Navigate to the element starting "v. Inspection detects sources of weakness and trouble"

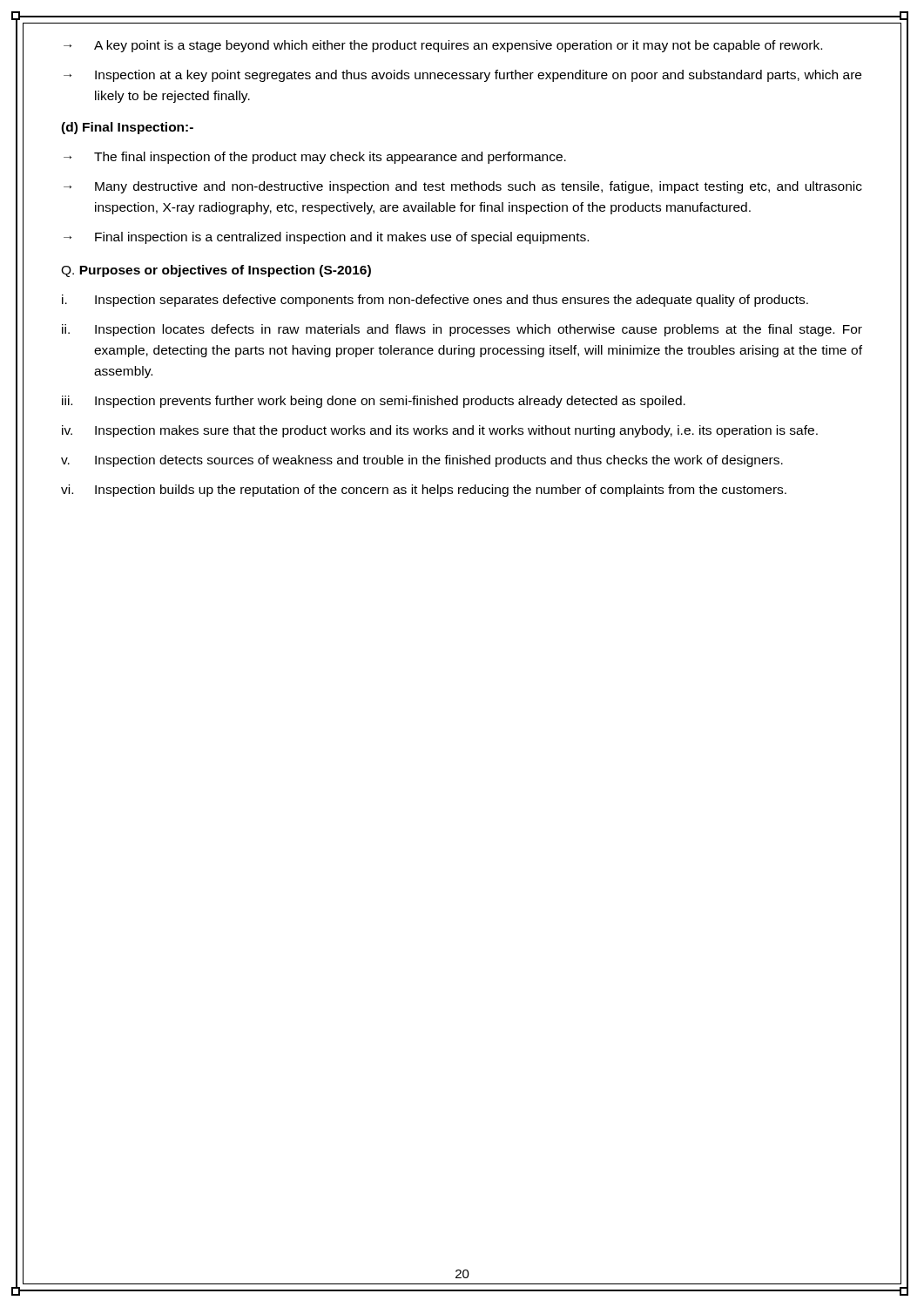[462, 460]
